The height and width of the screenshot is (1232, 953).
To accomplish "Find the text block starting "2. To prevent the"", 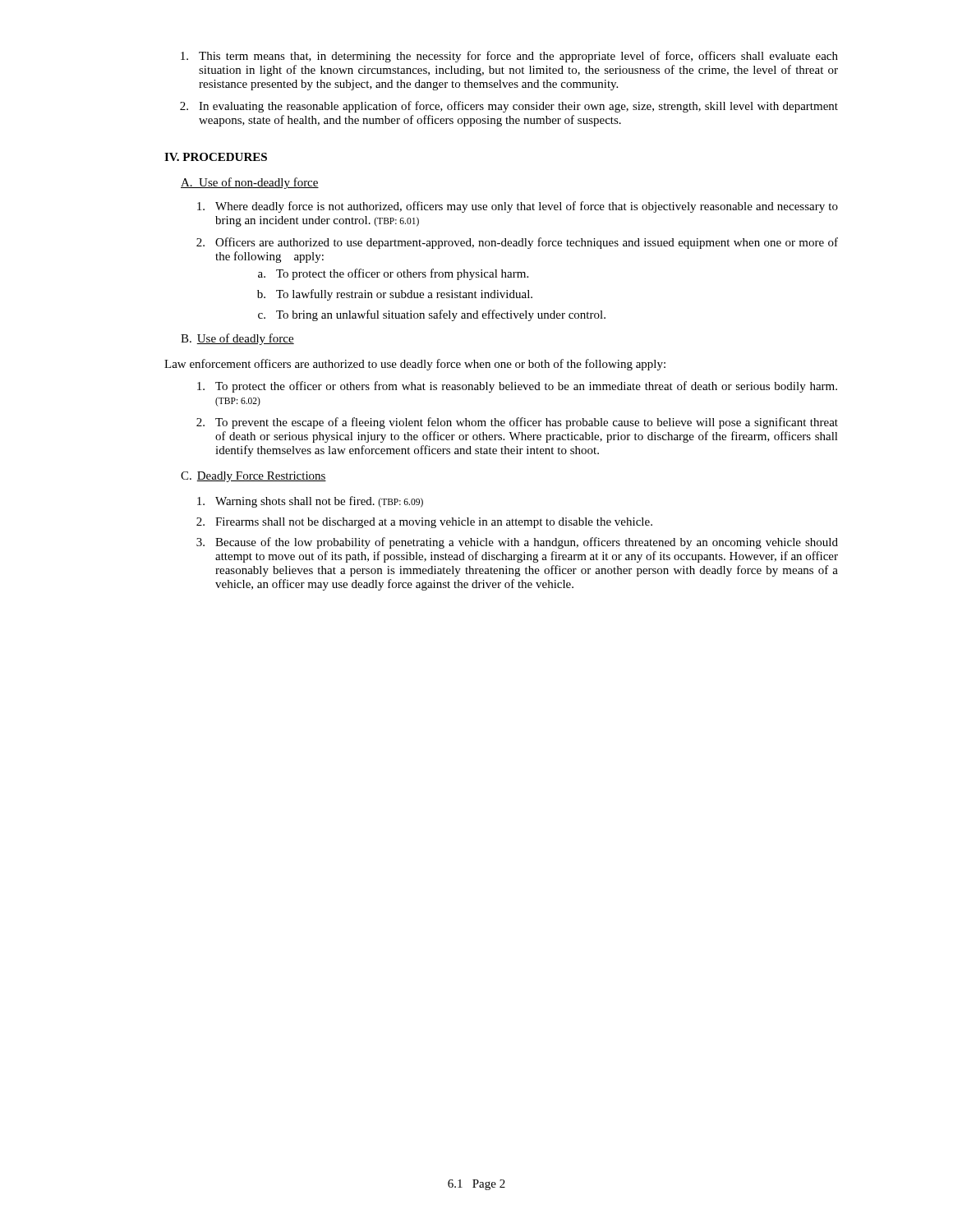I will pyautogui.click(x=509, y=436).
